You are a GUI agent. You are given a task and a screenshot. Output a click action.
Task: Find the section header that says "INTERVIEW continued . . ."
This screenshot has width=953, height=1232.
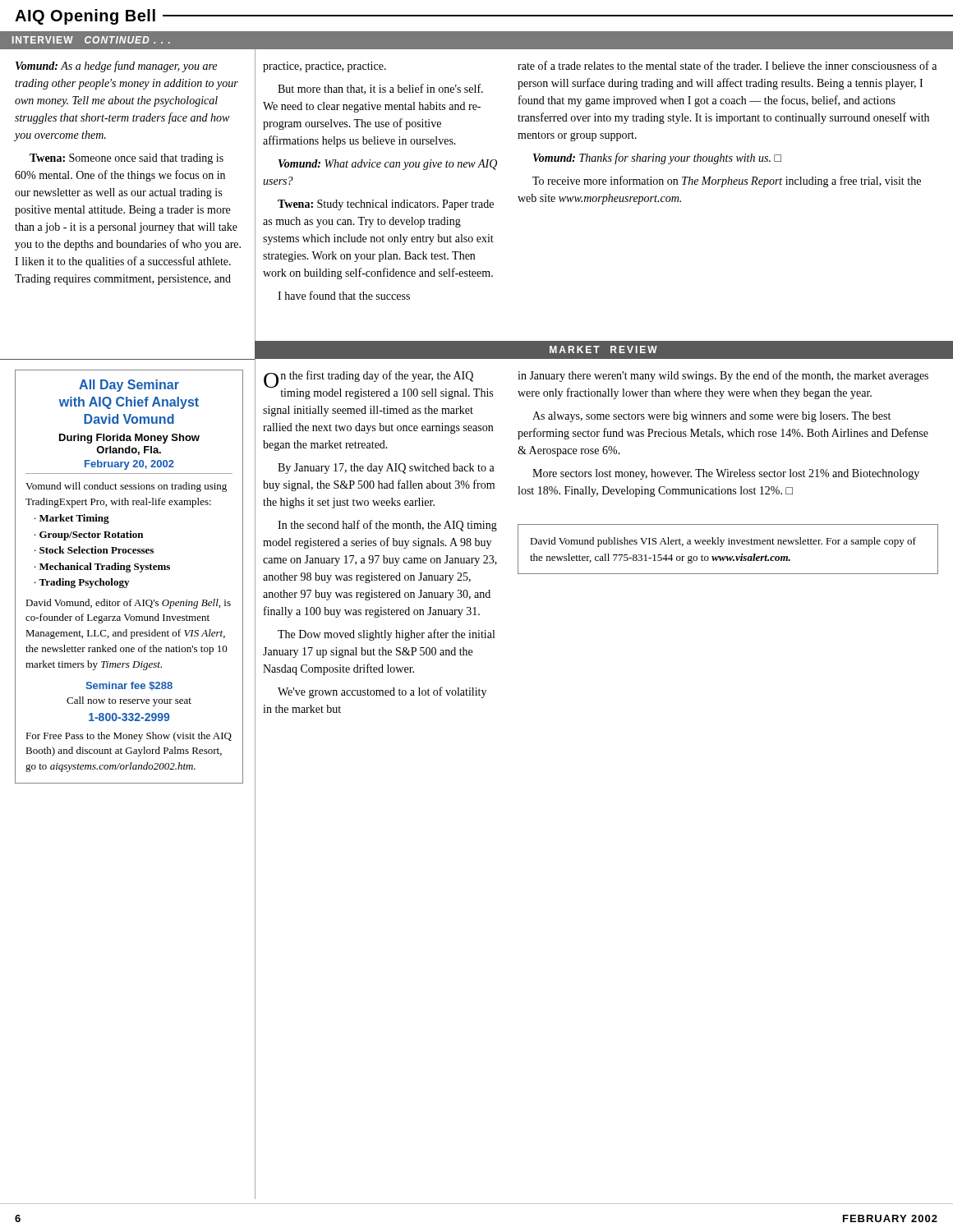92,40
